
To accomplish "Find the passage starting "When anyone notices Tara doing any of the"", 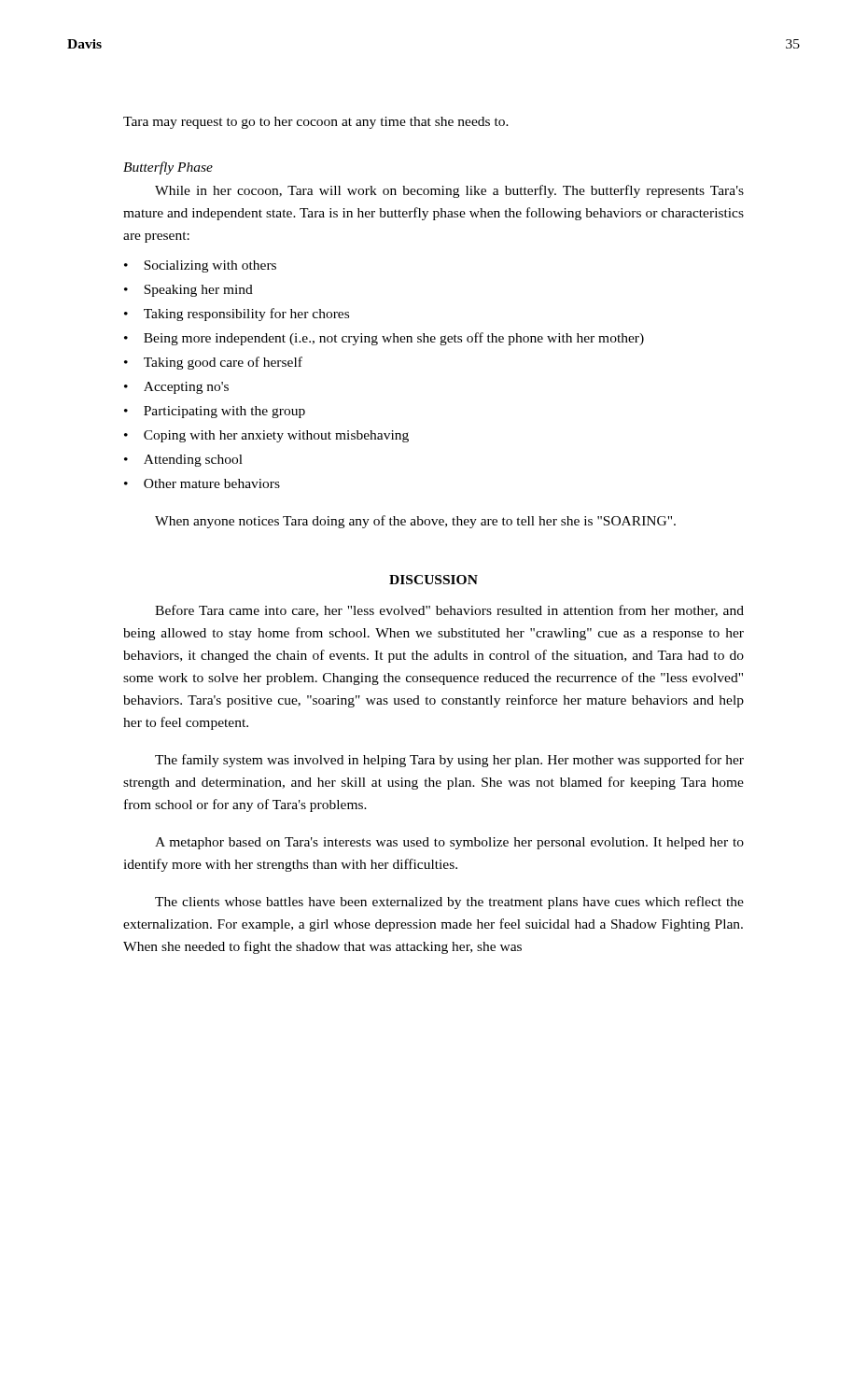I will pyautogui.click(x=416, y=521).
